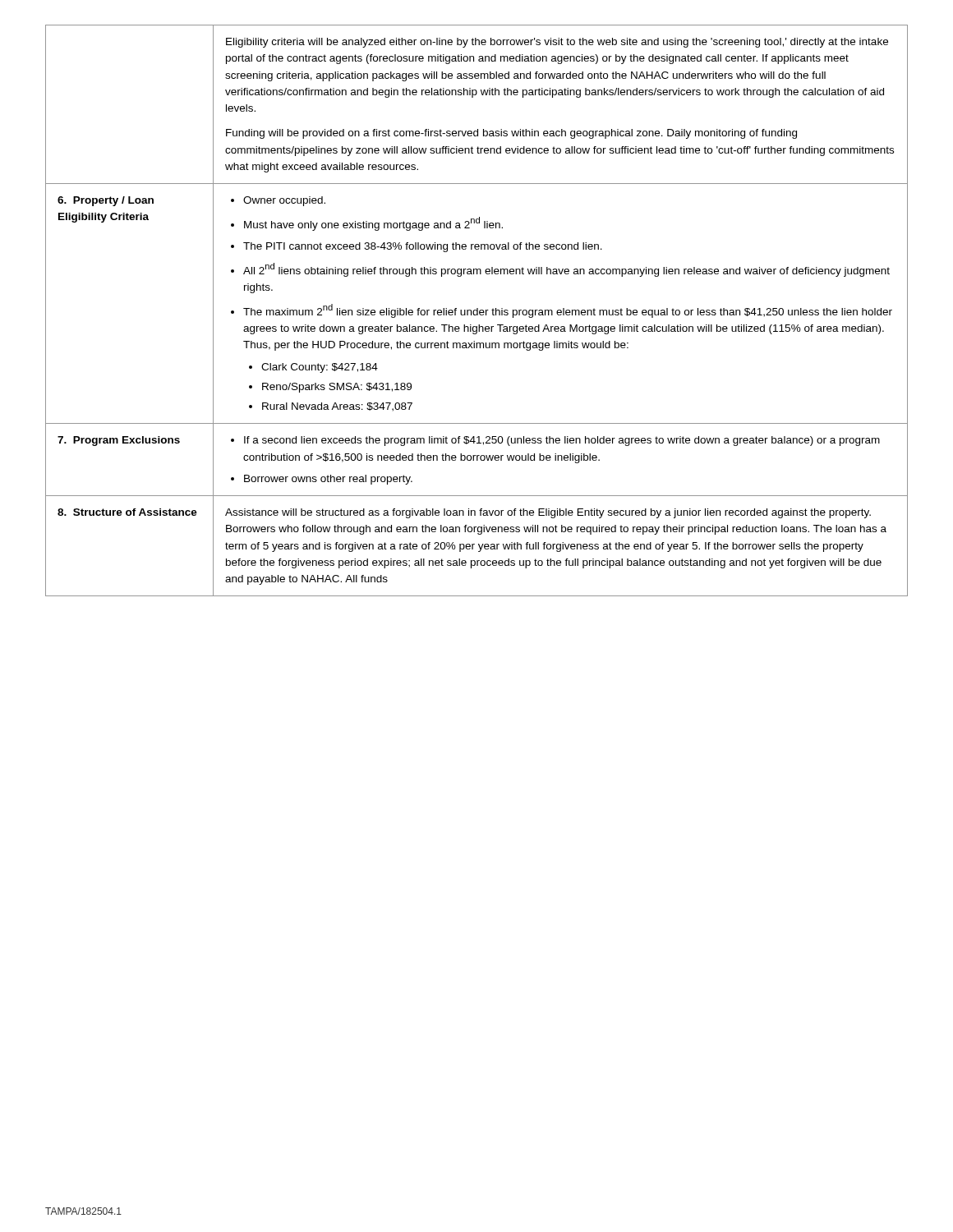Image resolution: width=953 pixels, height=1232 pixels.
Task: Where is the passage that starts "If a second lien"?
Action: (x=560, y=460)
